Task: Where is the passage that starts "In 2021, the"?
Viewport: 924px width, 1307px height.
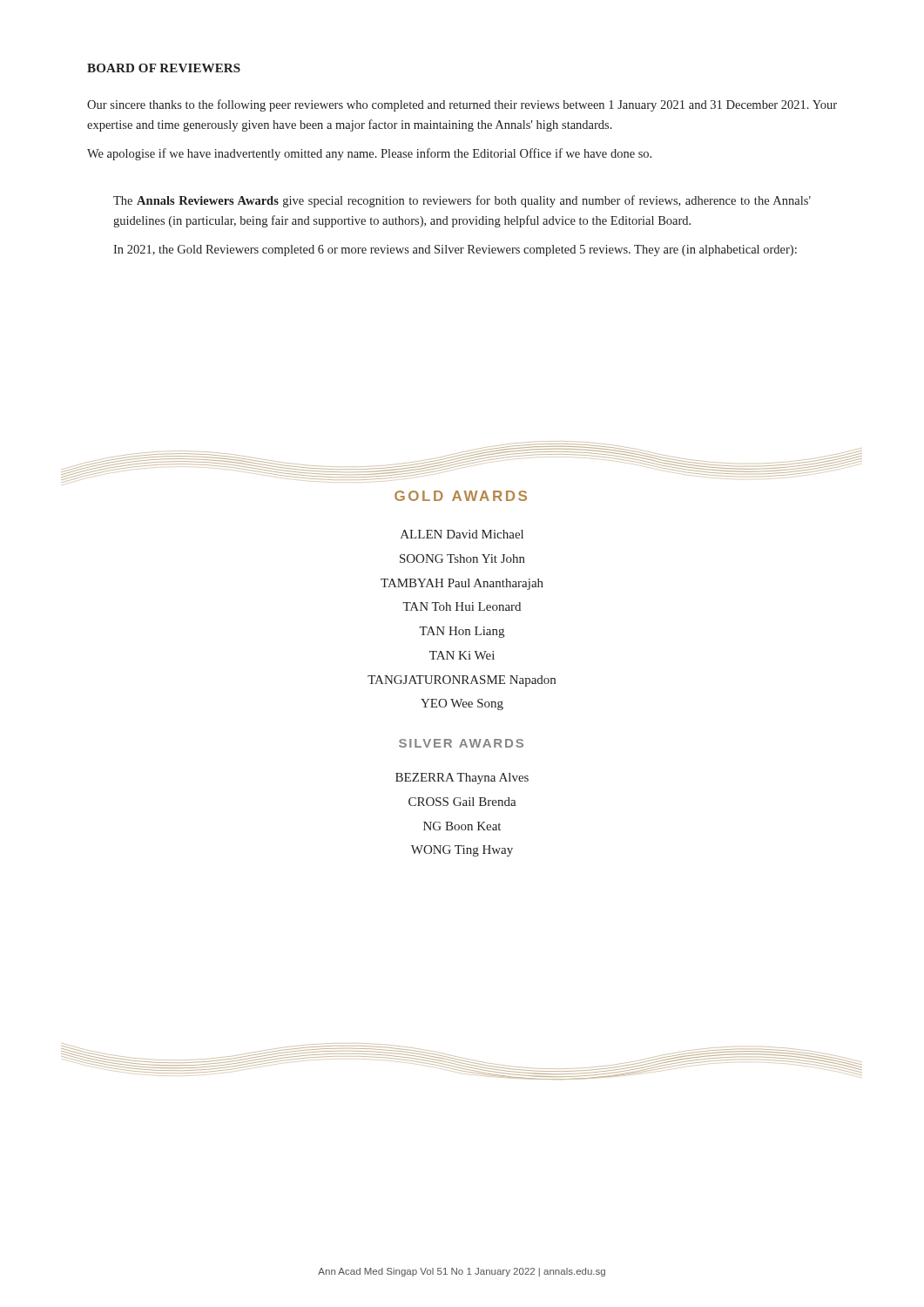Action: [x=455, y=249]
